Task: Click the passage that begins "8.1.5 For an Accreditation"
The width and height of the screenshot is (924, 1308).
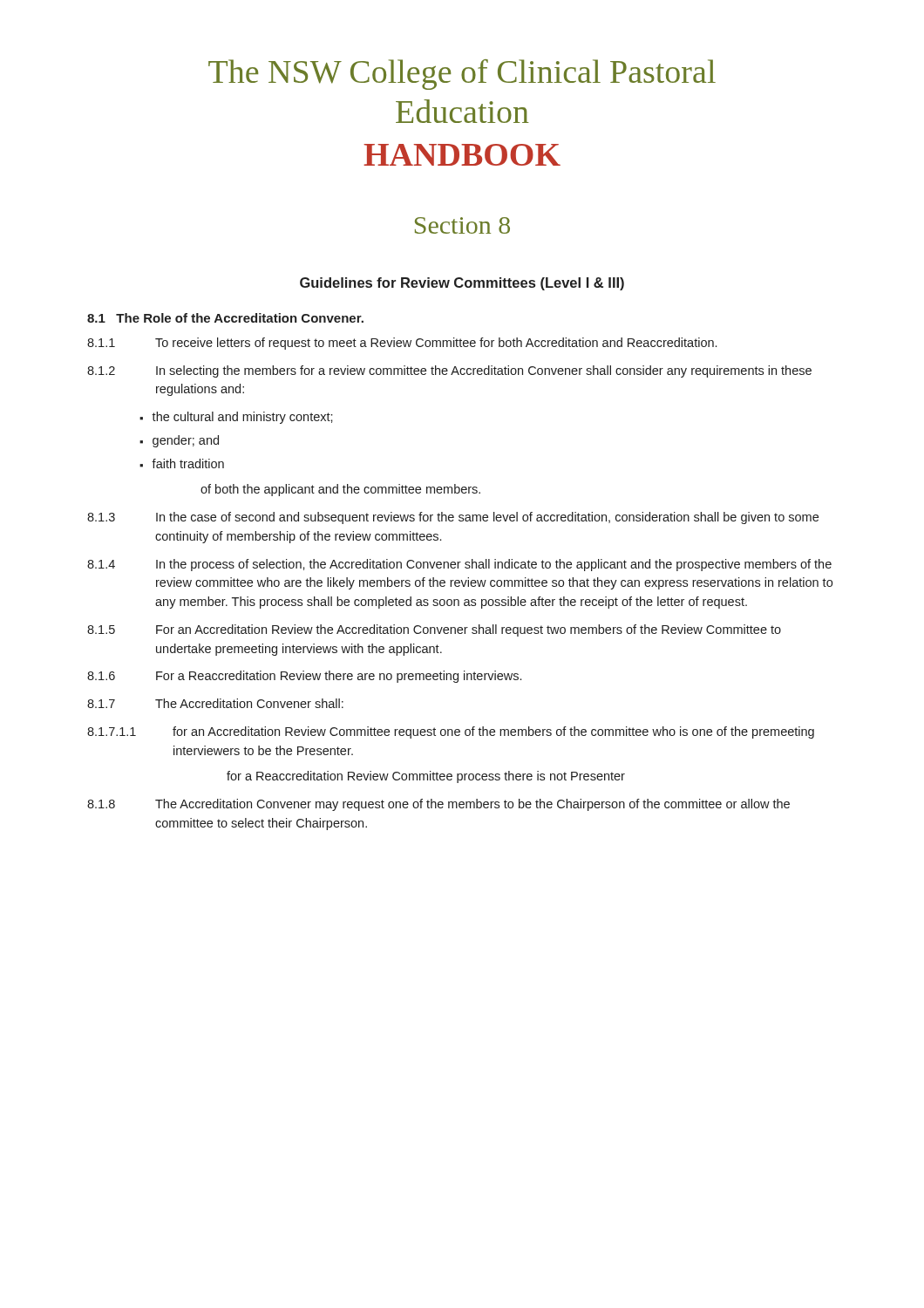Action: [462, 640]
